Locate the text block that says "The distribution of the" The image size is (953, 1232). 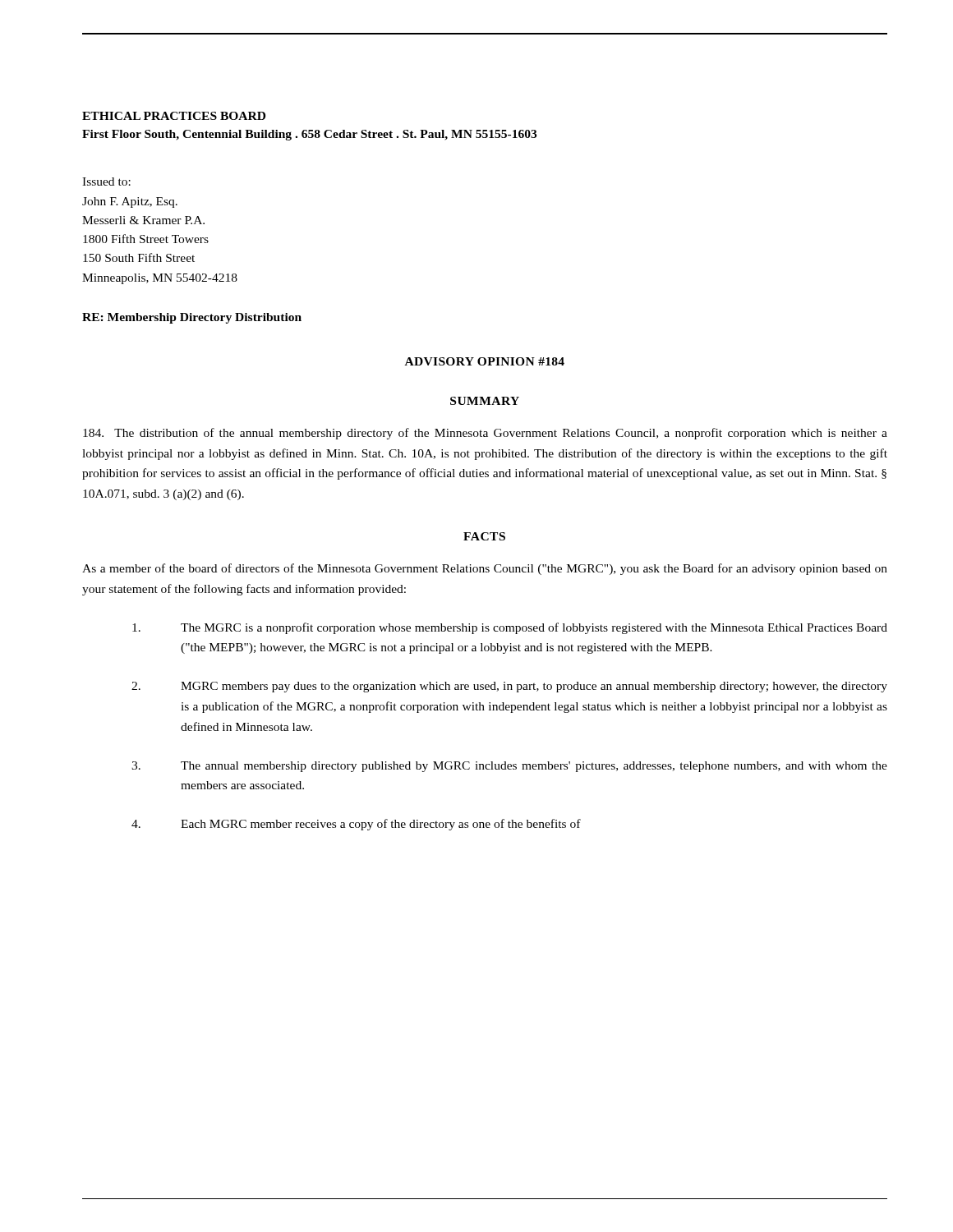(x=485, y=464)
